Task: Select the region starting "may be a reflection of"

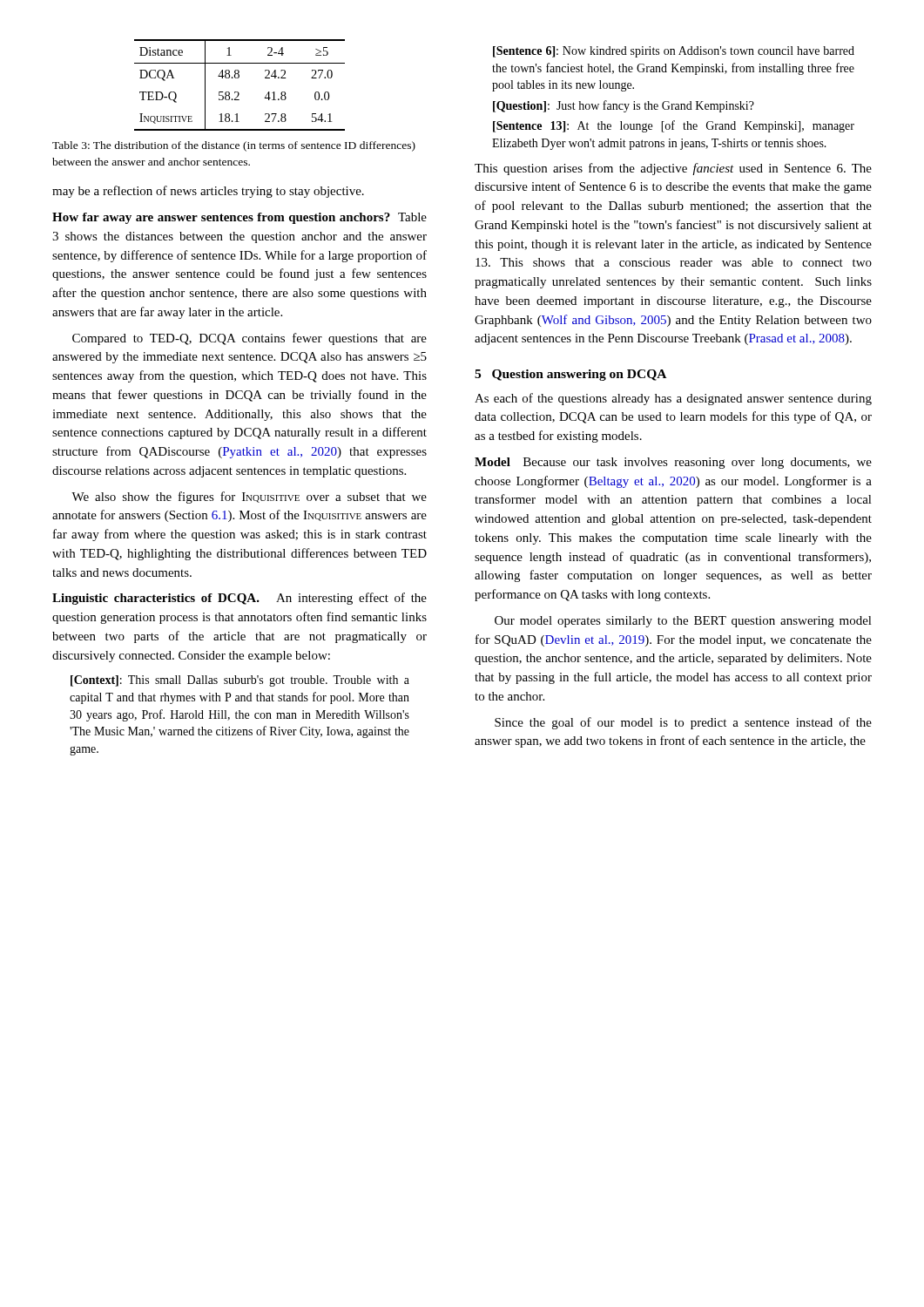Action: click(x=208, y=191)
